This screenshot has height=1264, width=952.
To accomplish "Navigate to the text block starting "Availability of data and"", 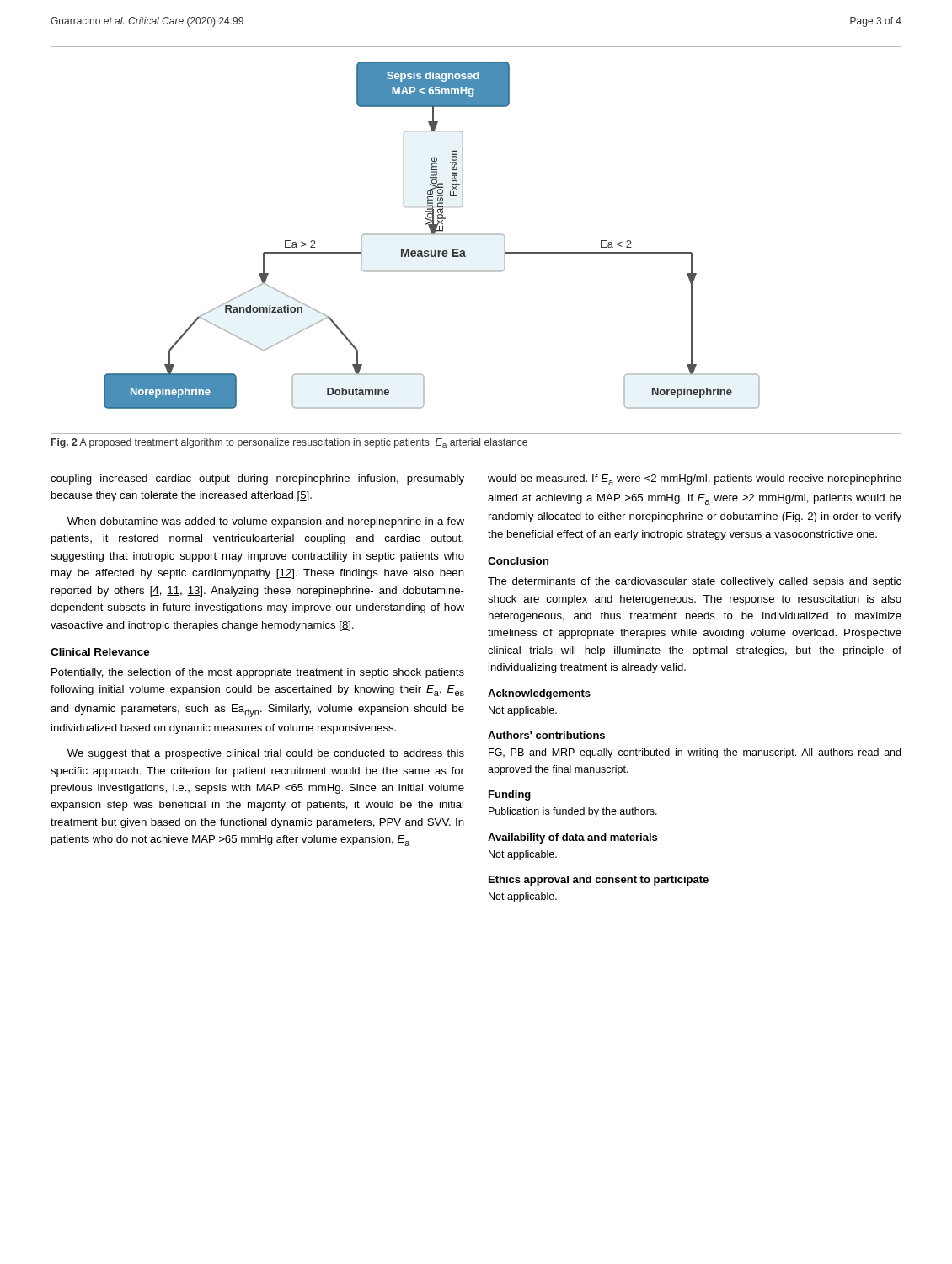I will 573,837.
